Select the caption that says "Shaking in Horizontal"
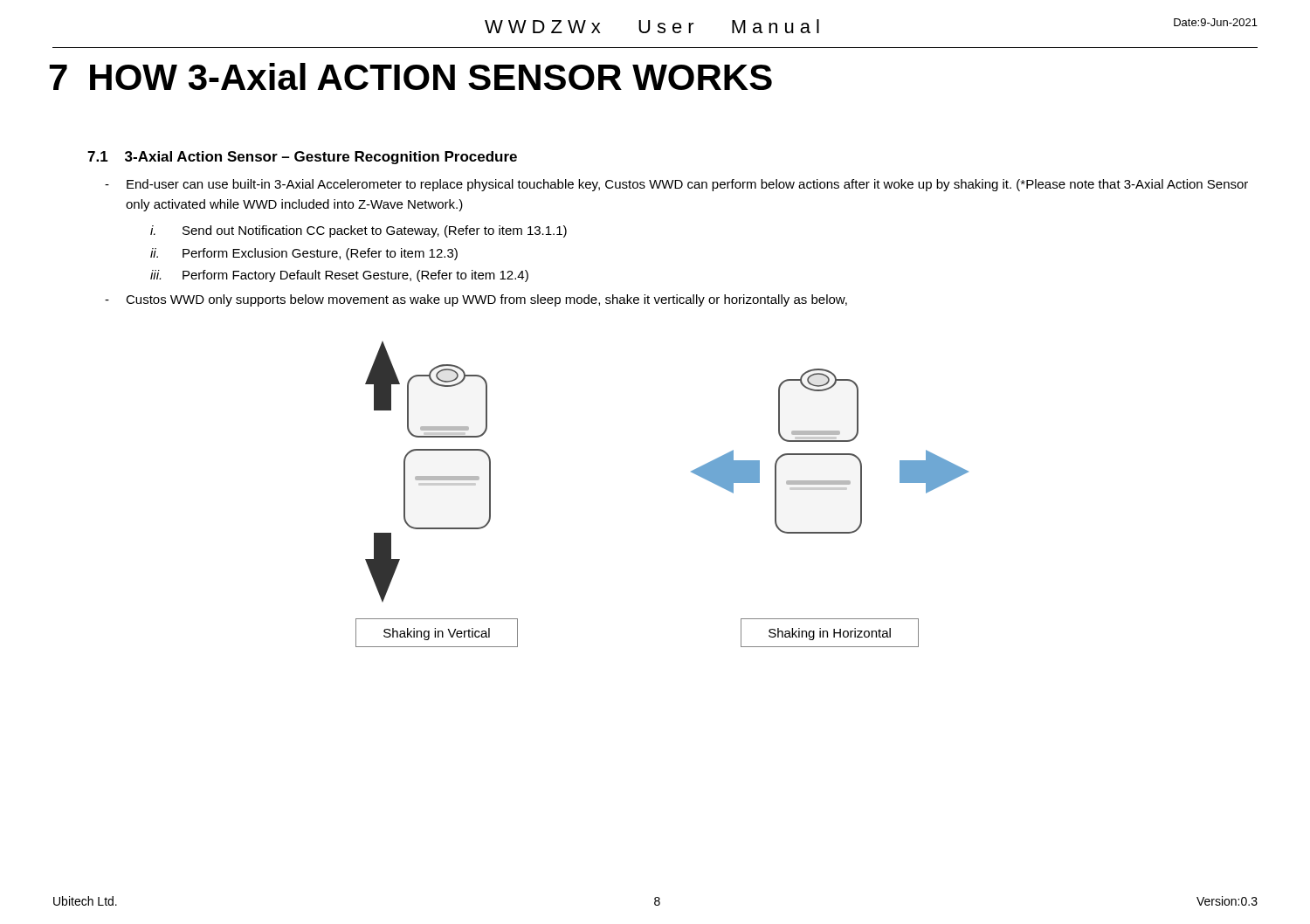The height and width of the screenshot is (924, 1310). coord(830,633)
